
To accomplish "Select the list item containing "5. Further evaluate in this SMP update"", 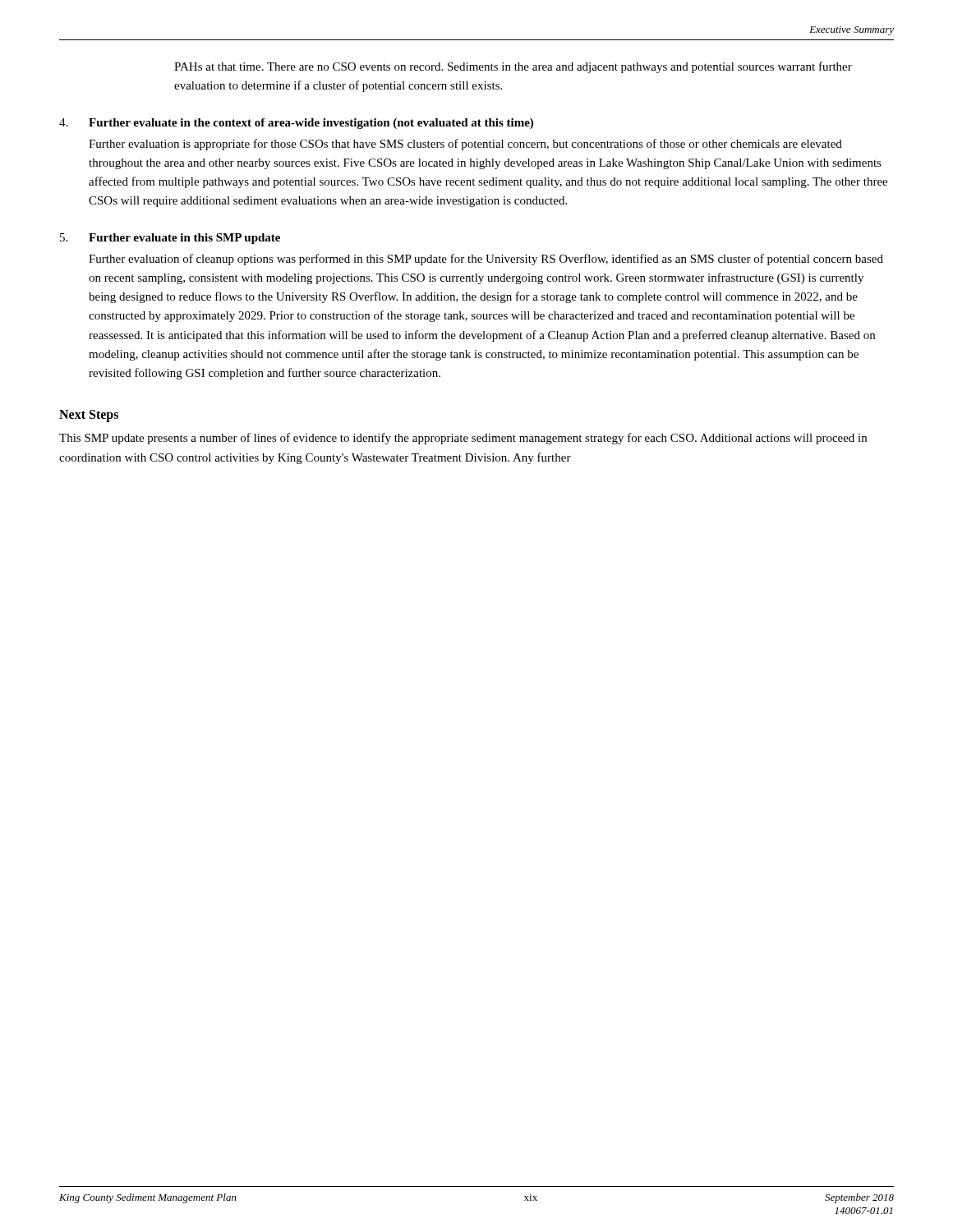I will 476,307.
